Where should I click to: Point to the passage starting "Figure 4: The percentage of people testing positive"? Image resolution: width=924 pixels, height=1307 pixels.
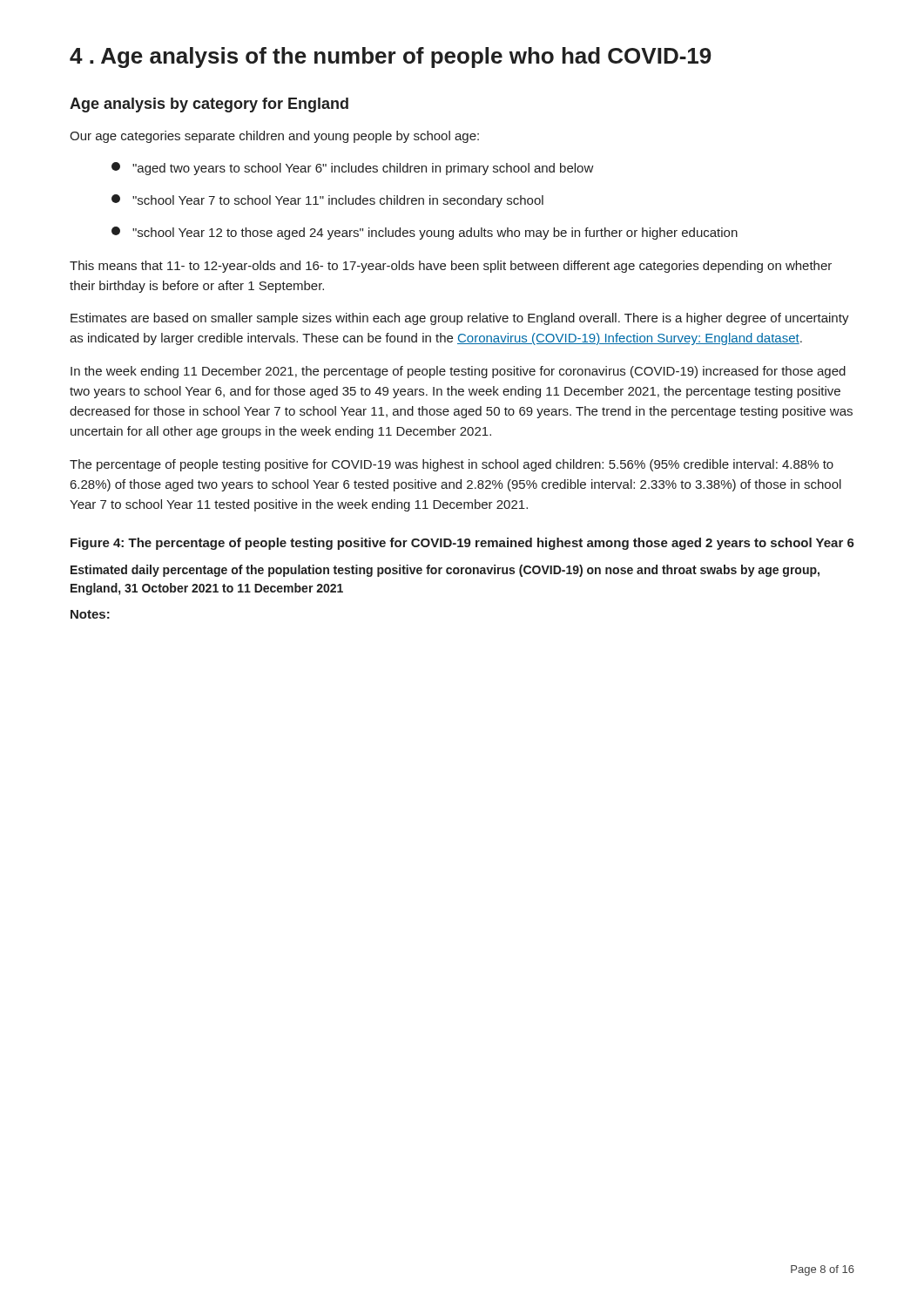click(462, 543)
